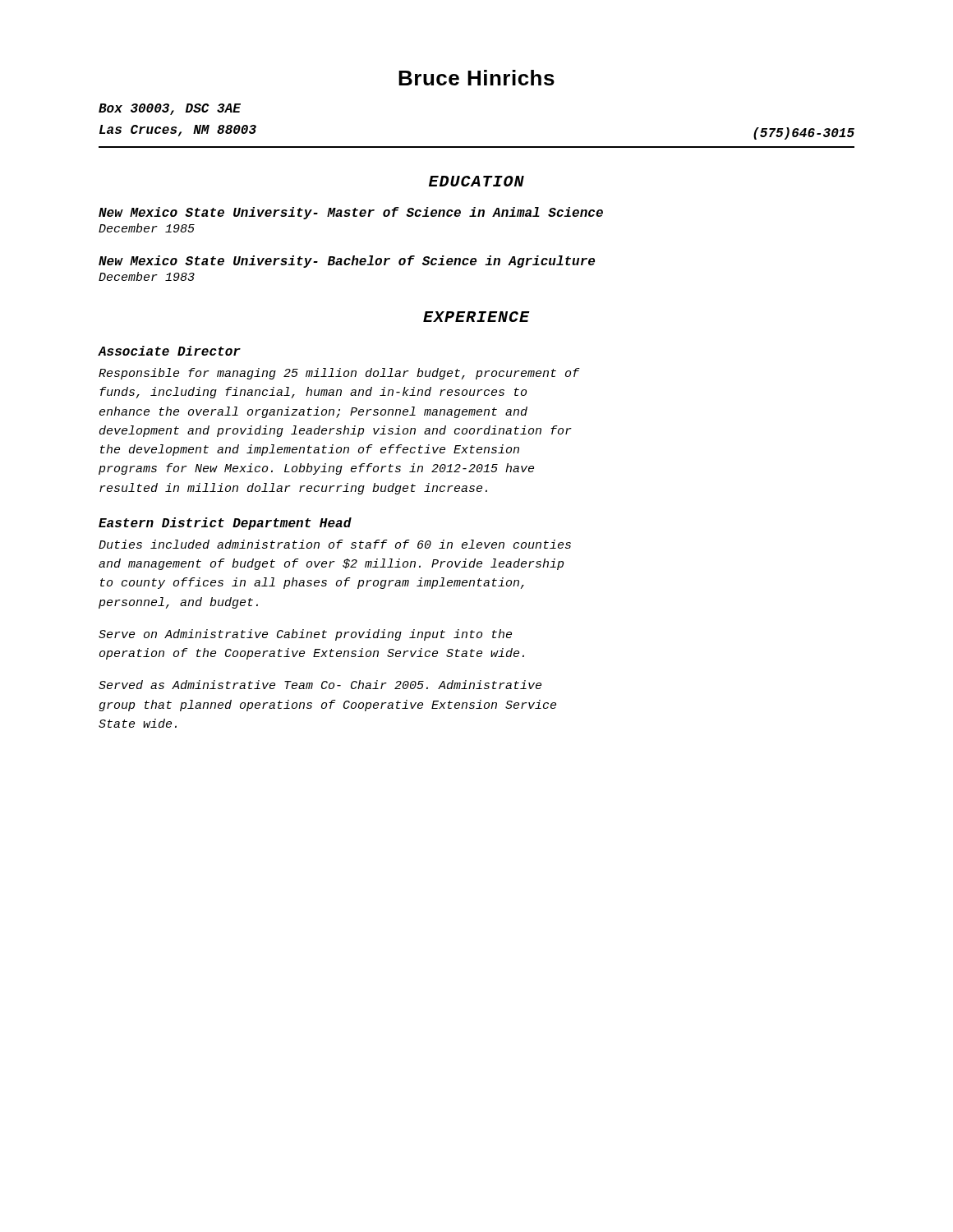Point to the block beginning "Responsible for managing 25"
The height and width of the screenshot is (1232, 953).
[339, 432]
